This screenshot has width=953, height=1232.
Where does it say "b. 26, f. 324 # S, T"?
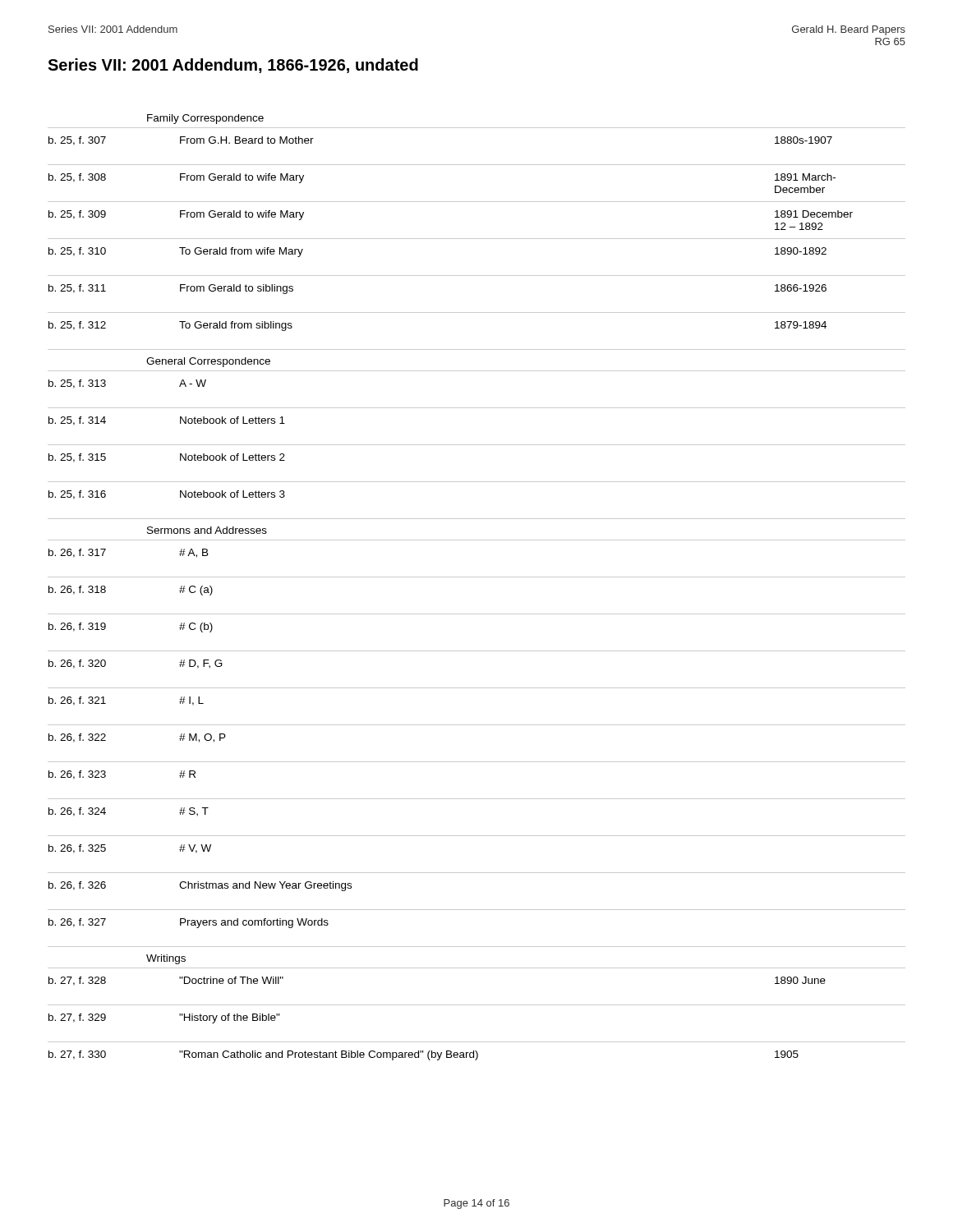tap(80, 812)
